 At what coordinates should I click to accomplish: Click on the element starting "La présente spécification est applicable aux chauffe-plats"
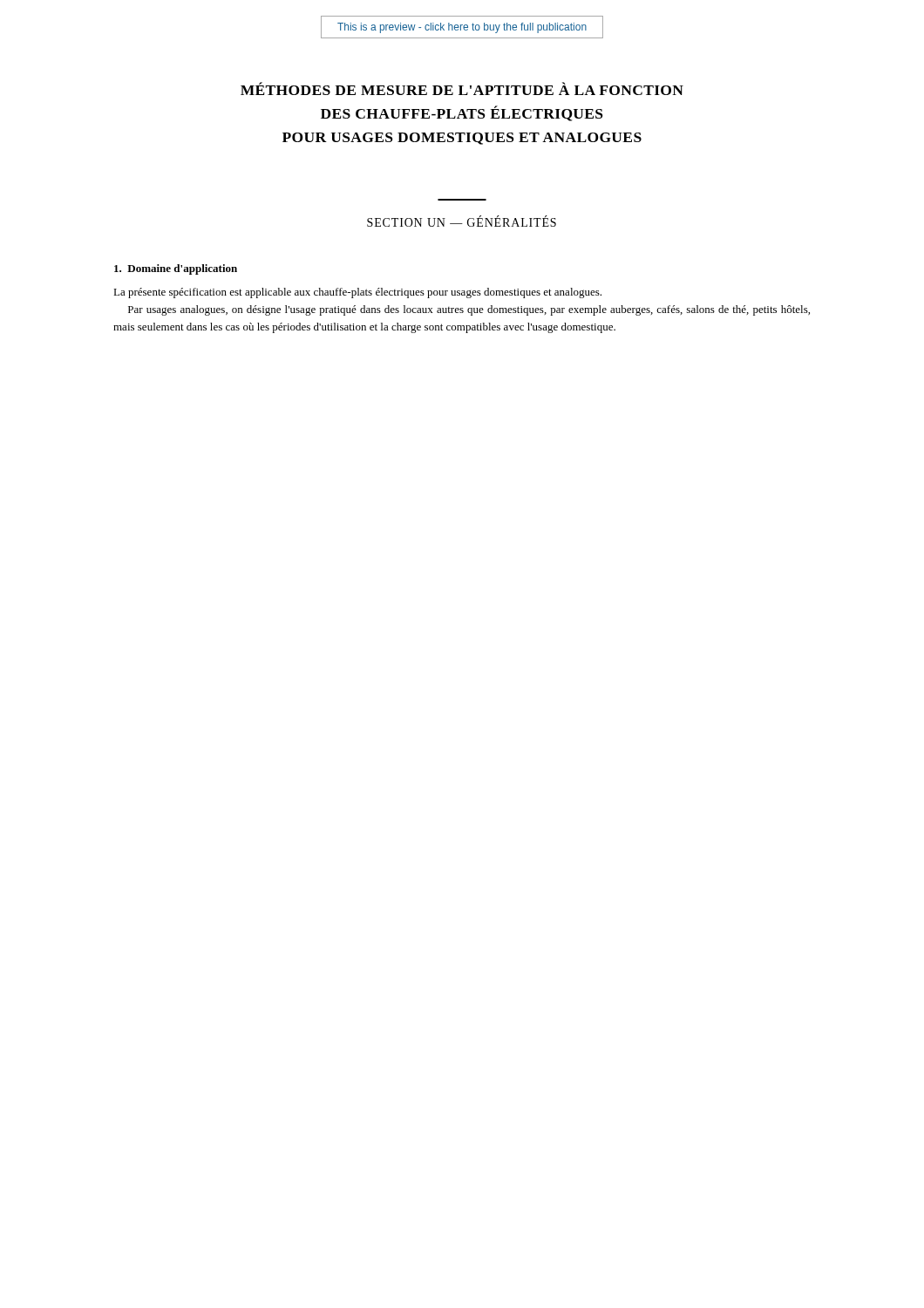[462, 309]
